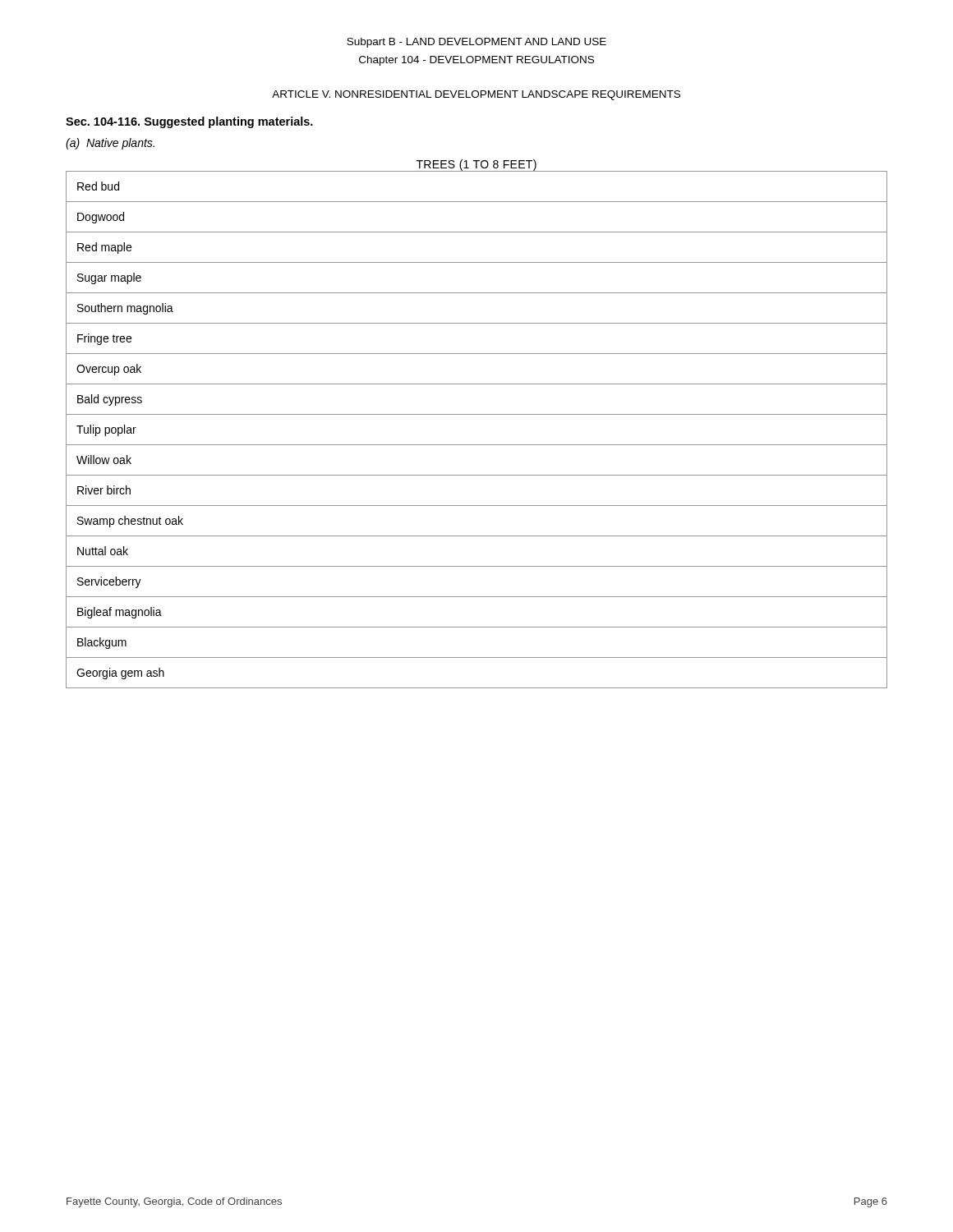Screen dimensions: 1232x953
Task: Click on the table containing "Willow oak"
Action: pos(476,430)
